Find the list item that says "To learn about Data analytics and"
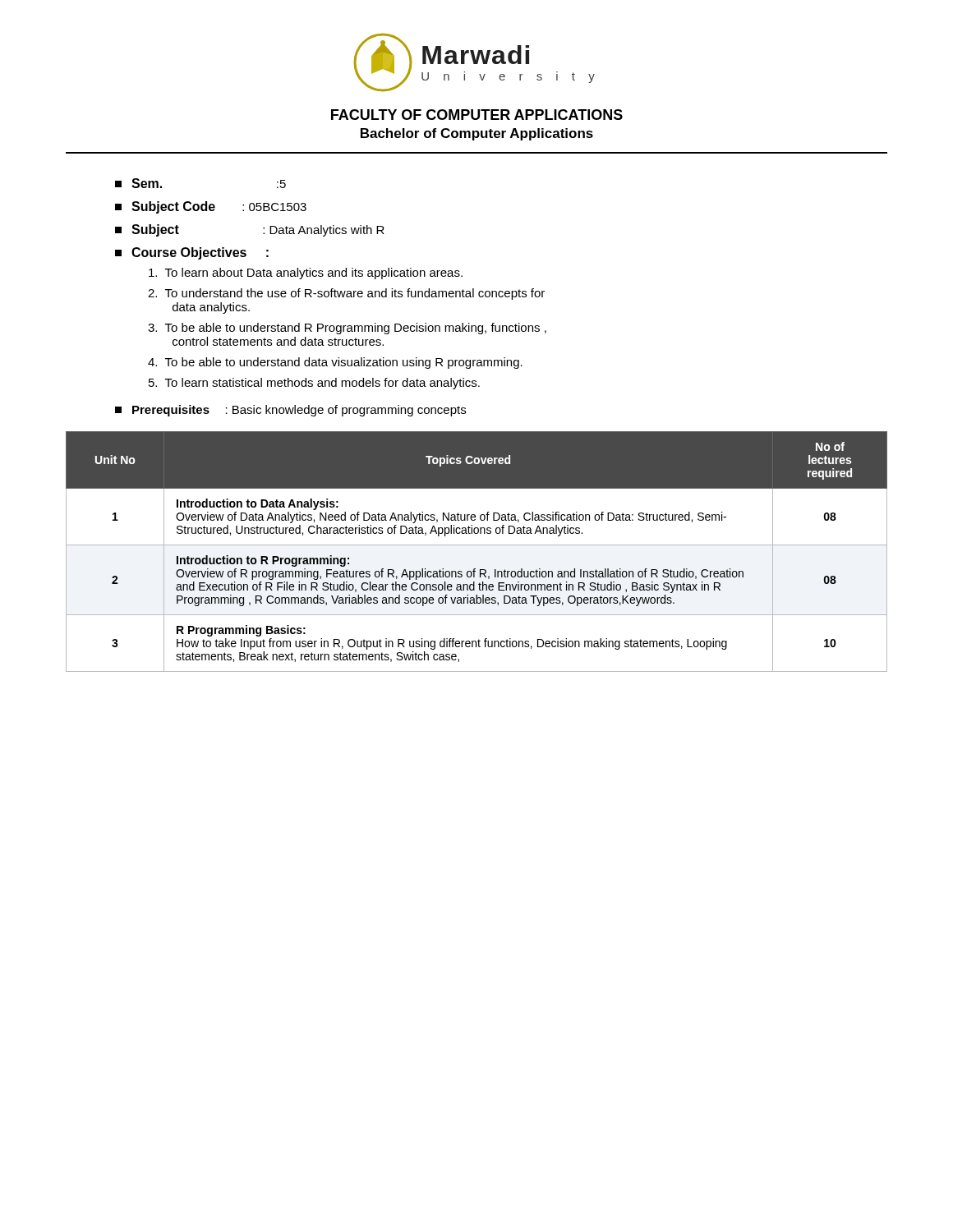Screen dimensions: 1232x953 [306, 272]
